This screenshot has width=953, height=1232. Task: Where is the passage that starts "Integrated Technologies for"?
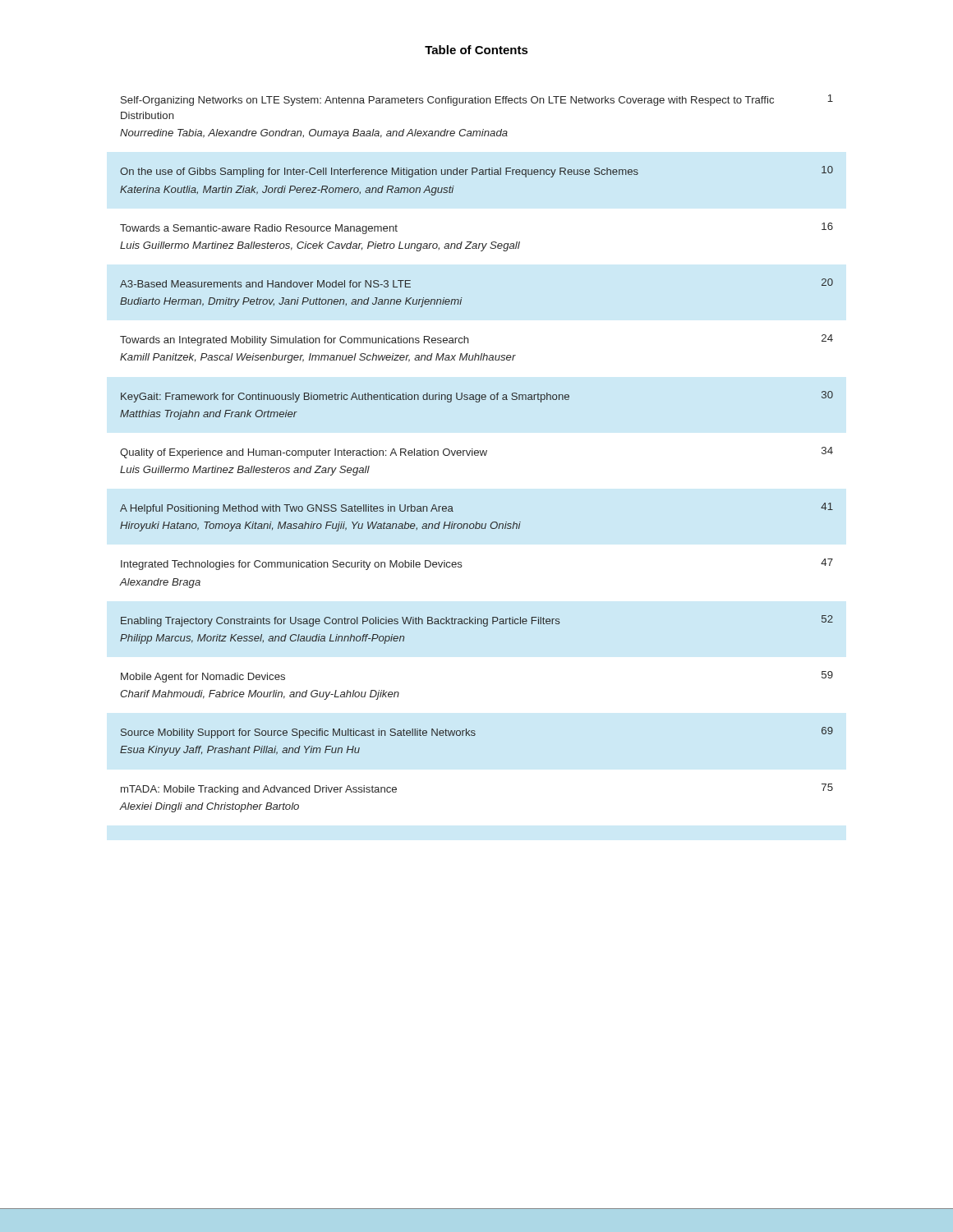[294, 563]
